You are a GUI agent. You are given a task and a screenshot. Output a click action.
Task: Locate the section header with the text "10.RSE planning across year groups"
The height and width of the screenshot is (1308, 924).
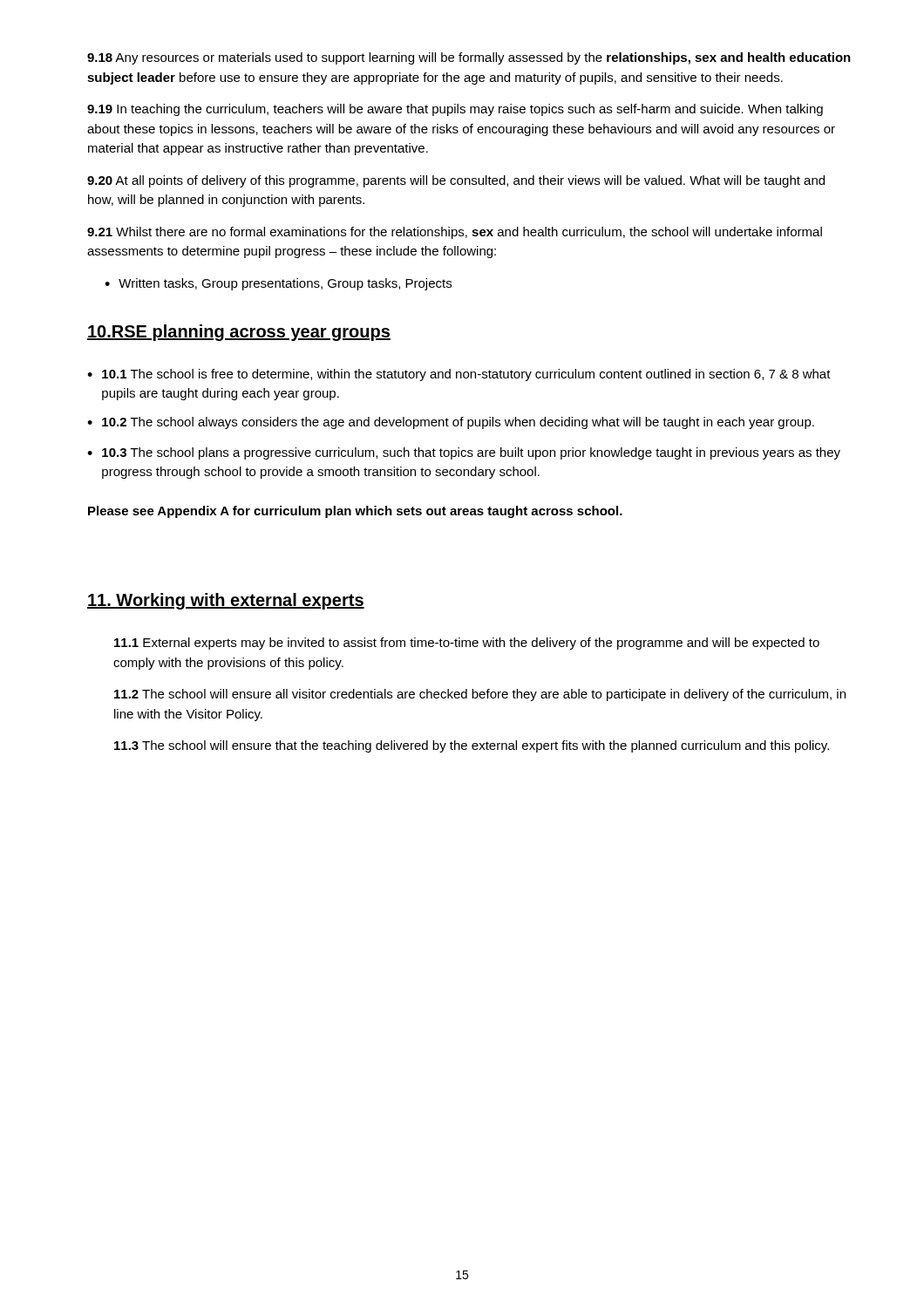pyautogui.click(x=239, y=331)
